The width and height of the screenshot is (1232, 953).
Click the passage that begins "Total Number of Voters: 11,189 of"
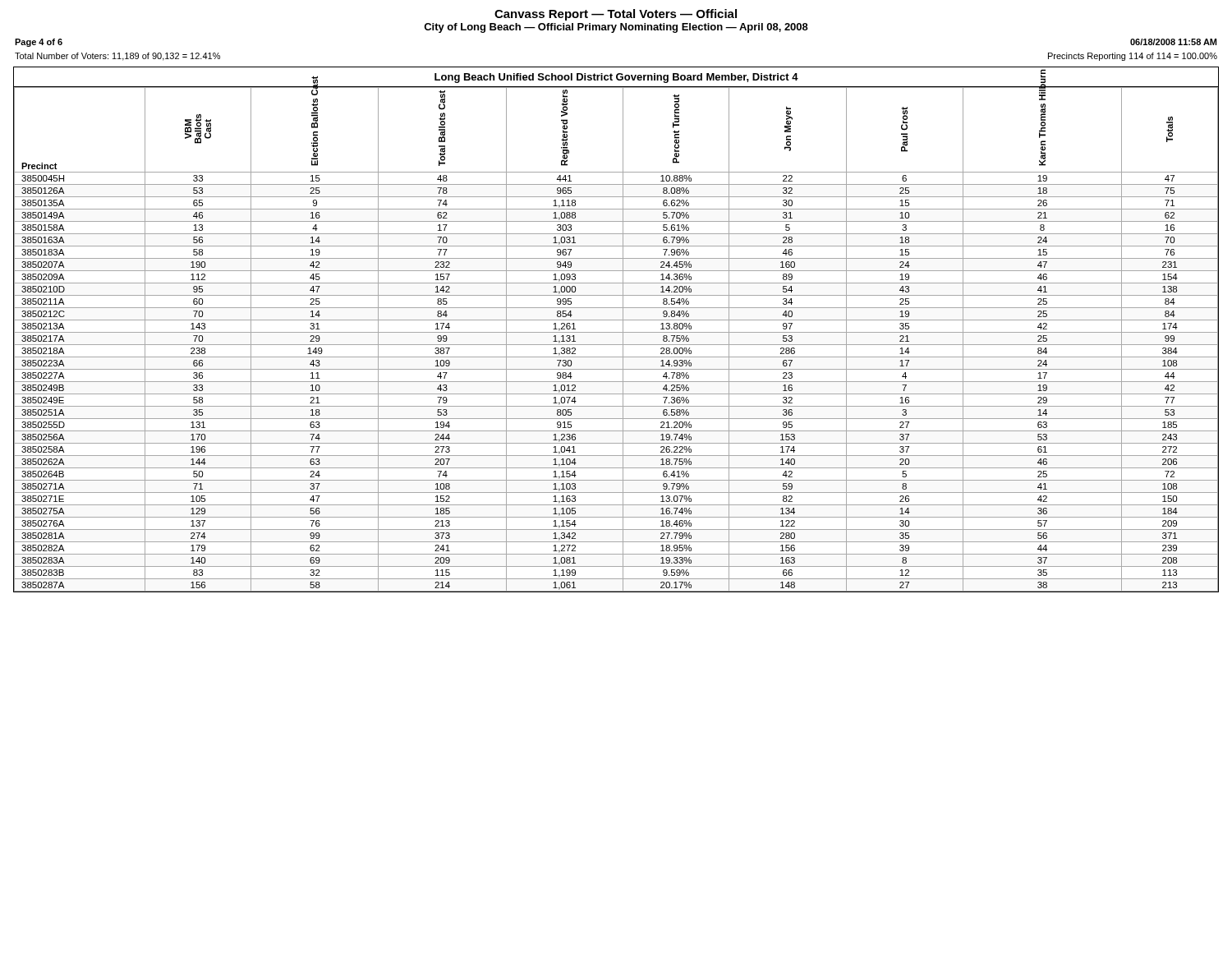tap(118, 56)
